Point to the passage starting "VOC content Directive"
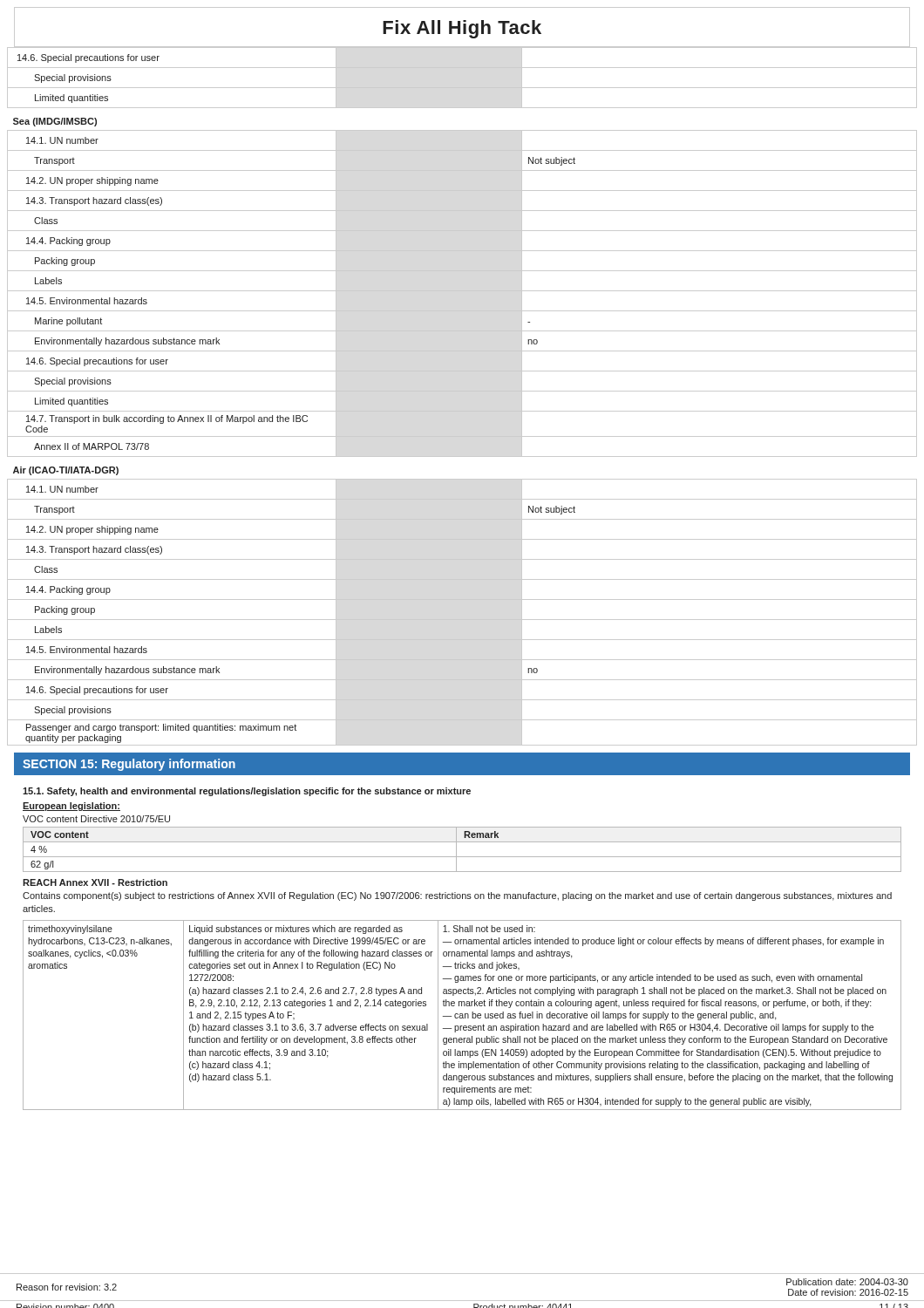Image resolution: width=924 pixels, height=1308 pixels. click(97, 819)
